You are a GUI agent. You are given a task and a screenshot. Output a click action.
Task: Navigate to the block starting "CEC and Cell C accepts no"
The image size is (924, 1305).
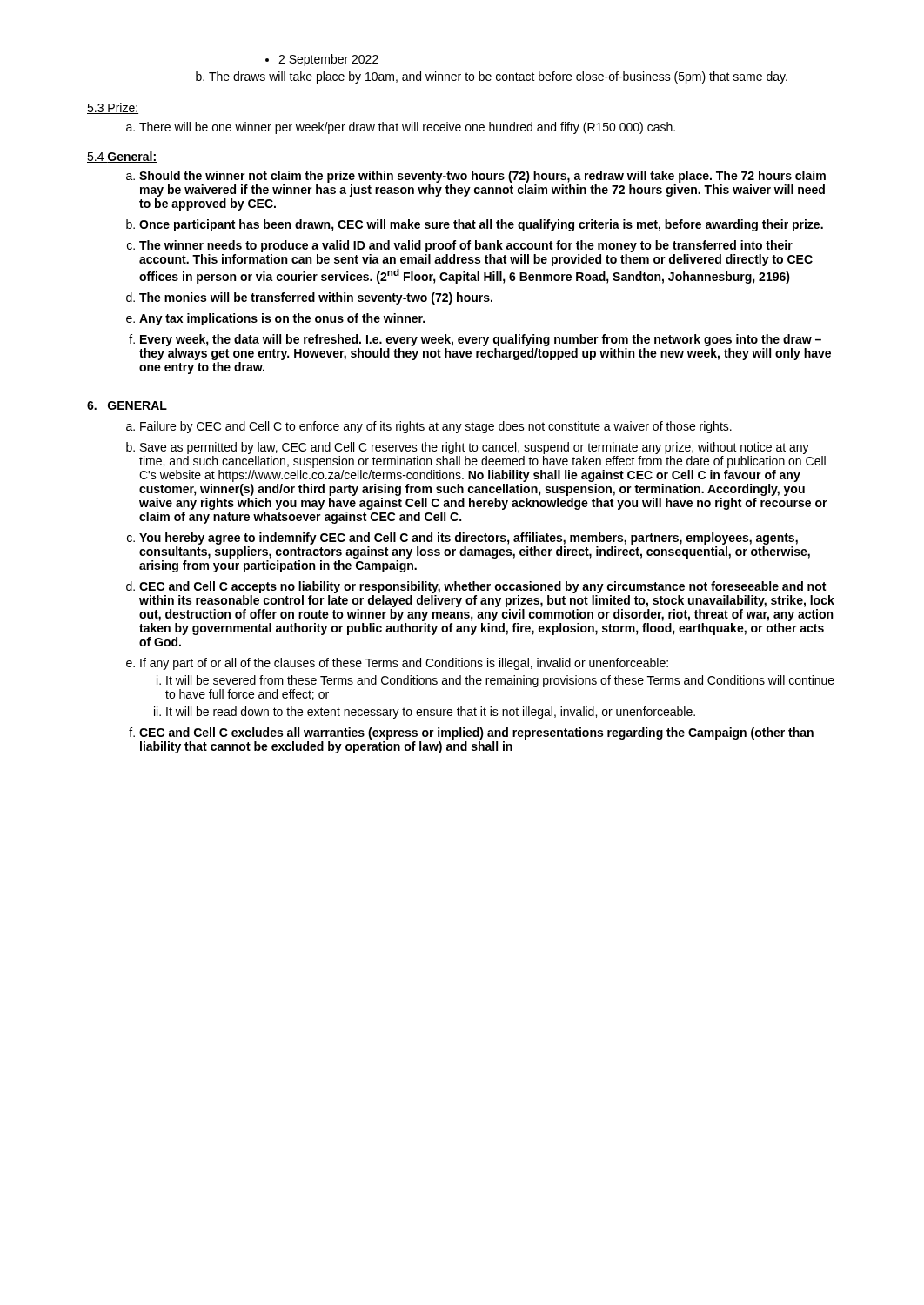[x=479, y=614]
